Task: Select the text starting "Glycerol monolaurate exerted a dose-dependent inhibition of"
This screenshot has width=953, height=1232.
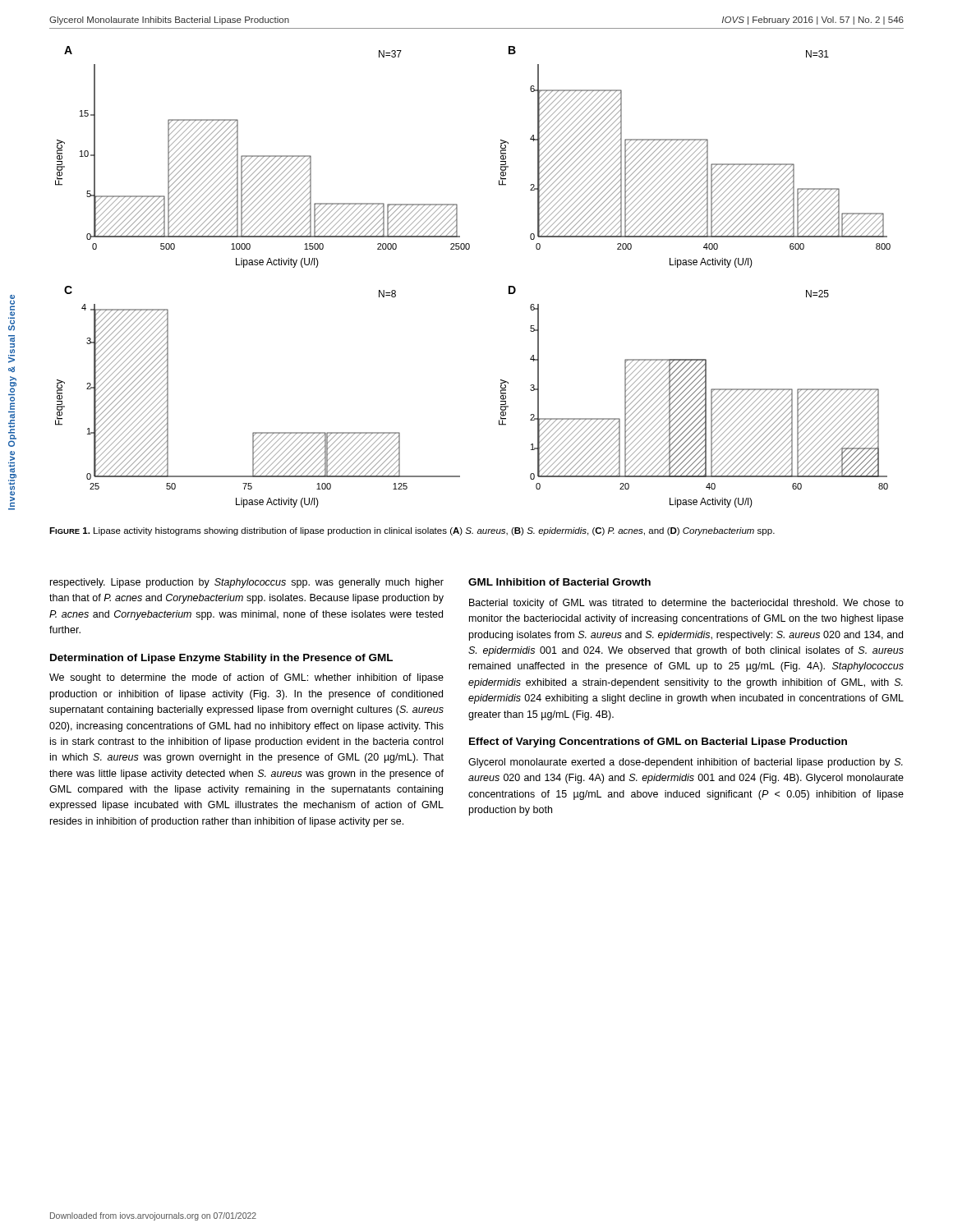Action: tap(686, 786)
